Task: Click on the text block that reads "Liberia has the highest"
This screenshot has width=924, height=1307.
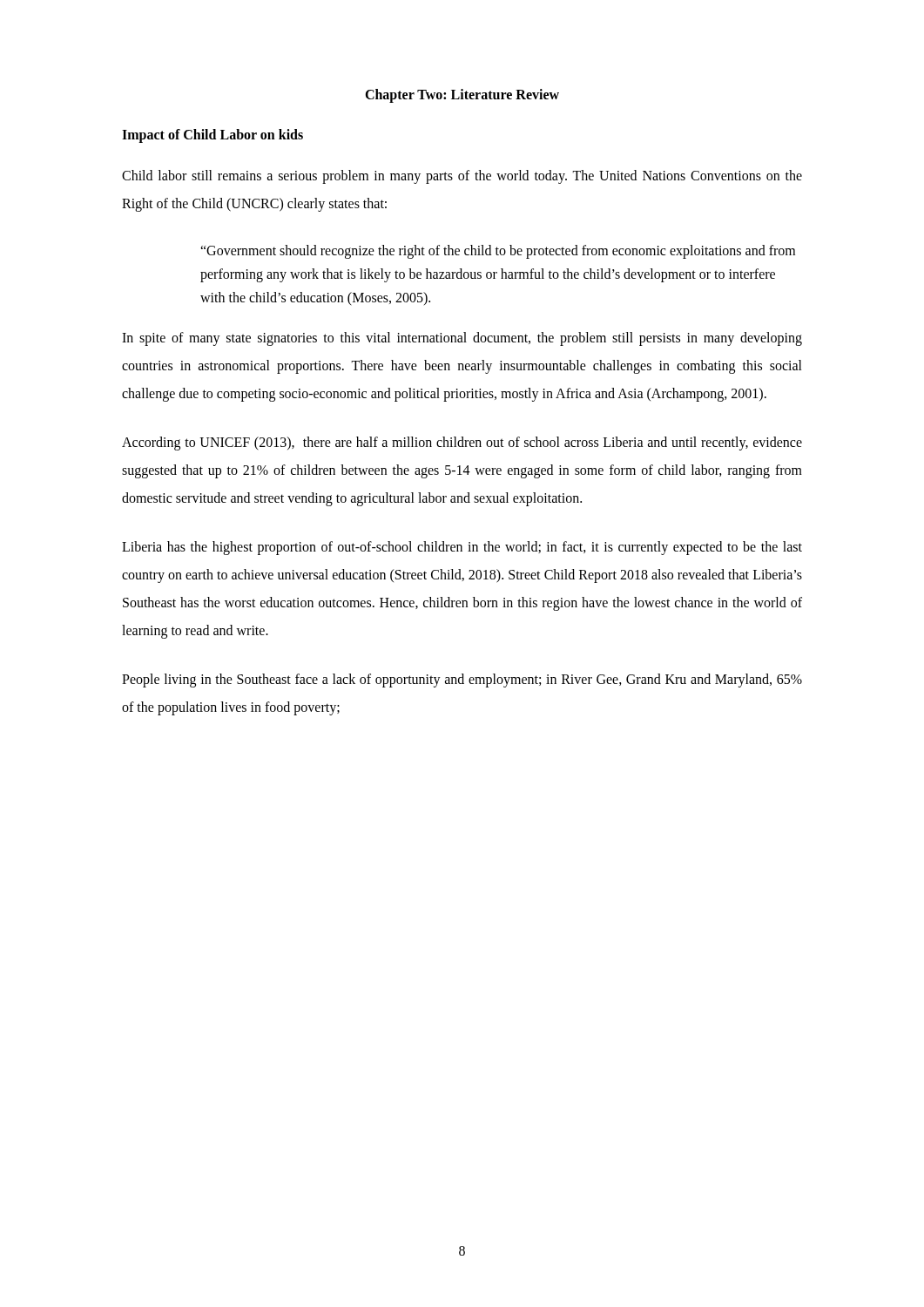Action: coord(462,588)
